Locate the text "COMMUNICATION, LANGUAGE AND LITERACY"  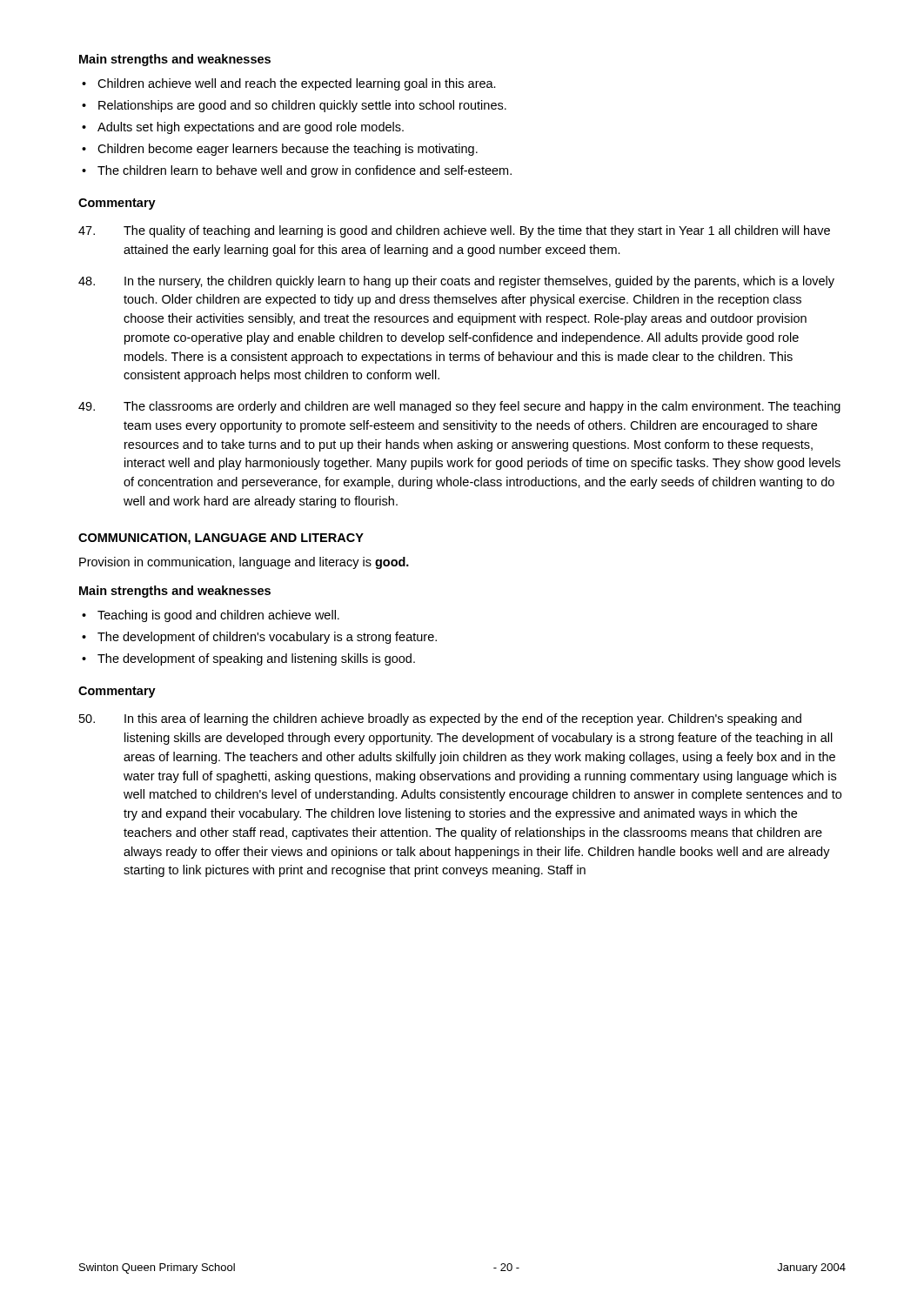tap(221, 537)
